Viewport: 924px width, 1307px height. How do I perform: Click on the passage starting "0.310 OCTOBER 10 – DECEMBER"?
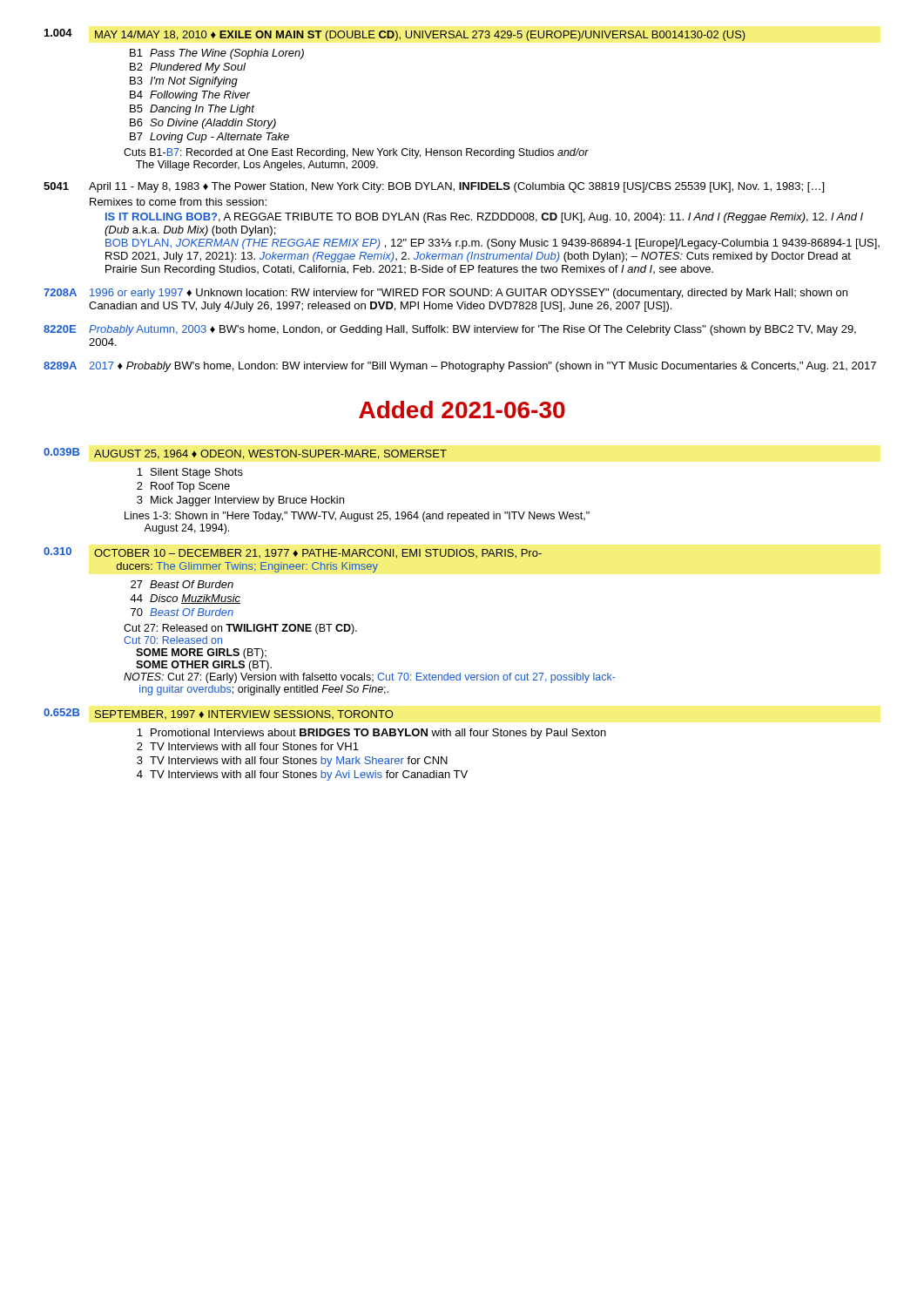pos(293,553)
